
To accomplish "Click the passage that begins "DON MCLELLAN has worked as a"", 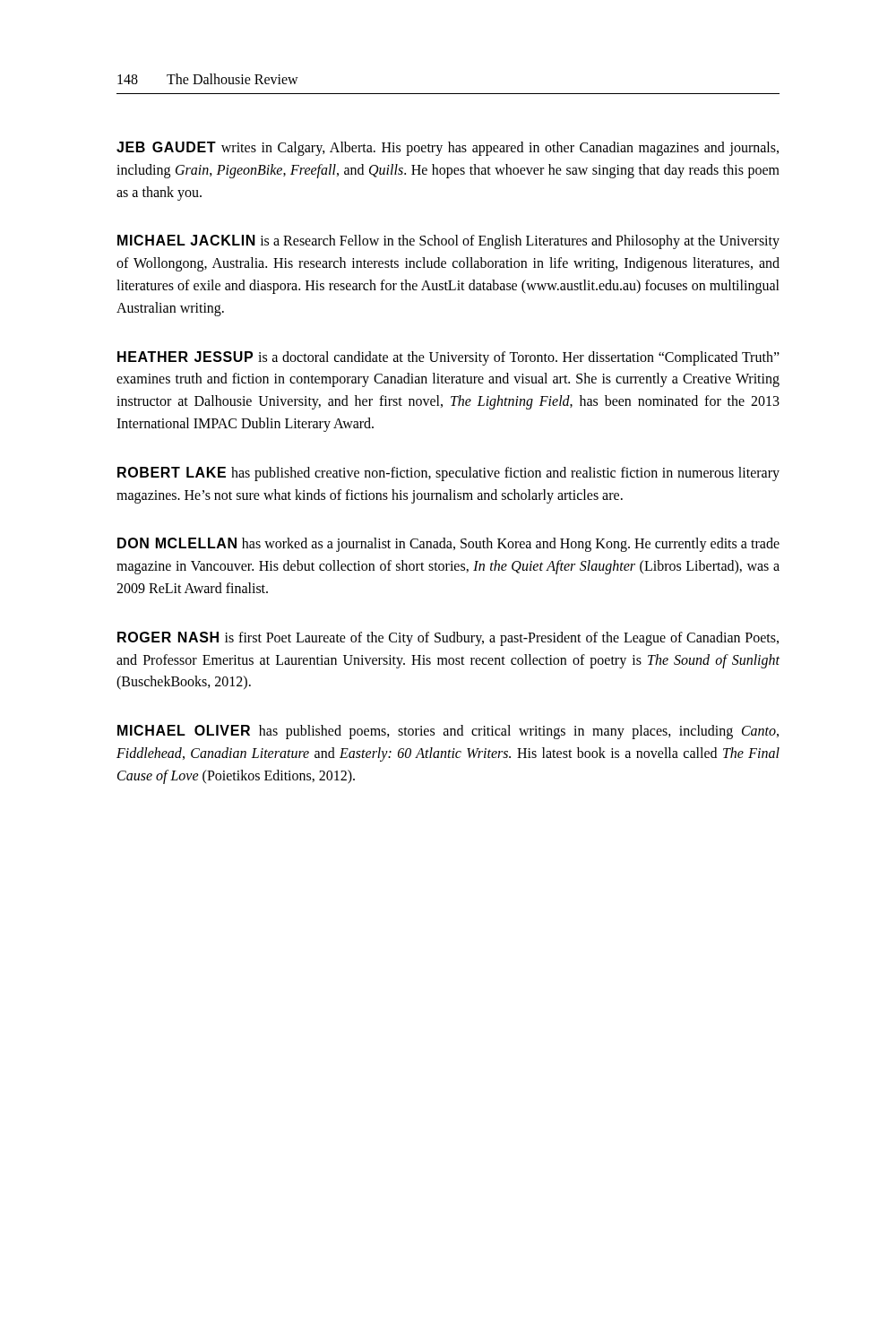I will 448,566.
